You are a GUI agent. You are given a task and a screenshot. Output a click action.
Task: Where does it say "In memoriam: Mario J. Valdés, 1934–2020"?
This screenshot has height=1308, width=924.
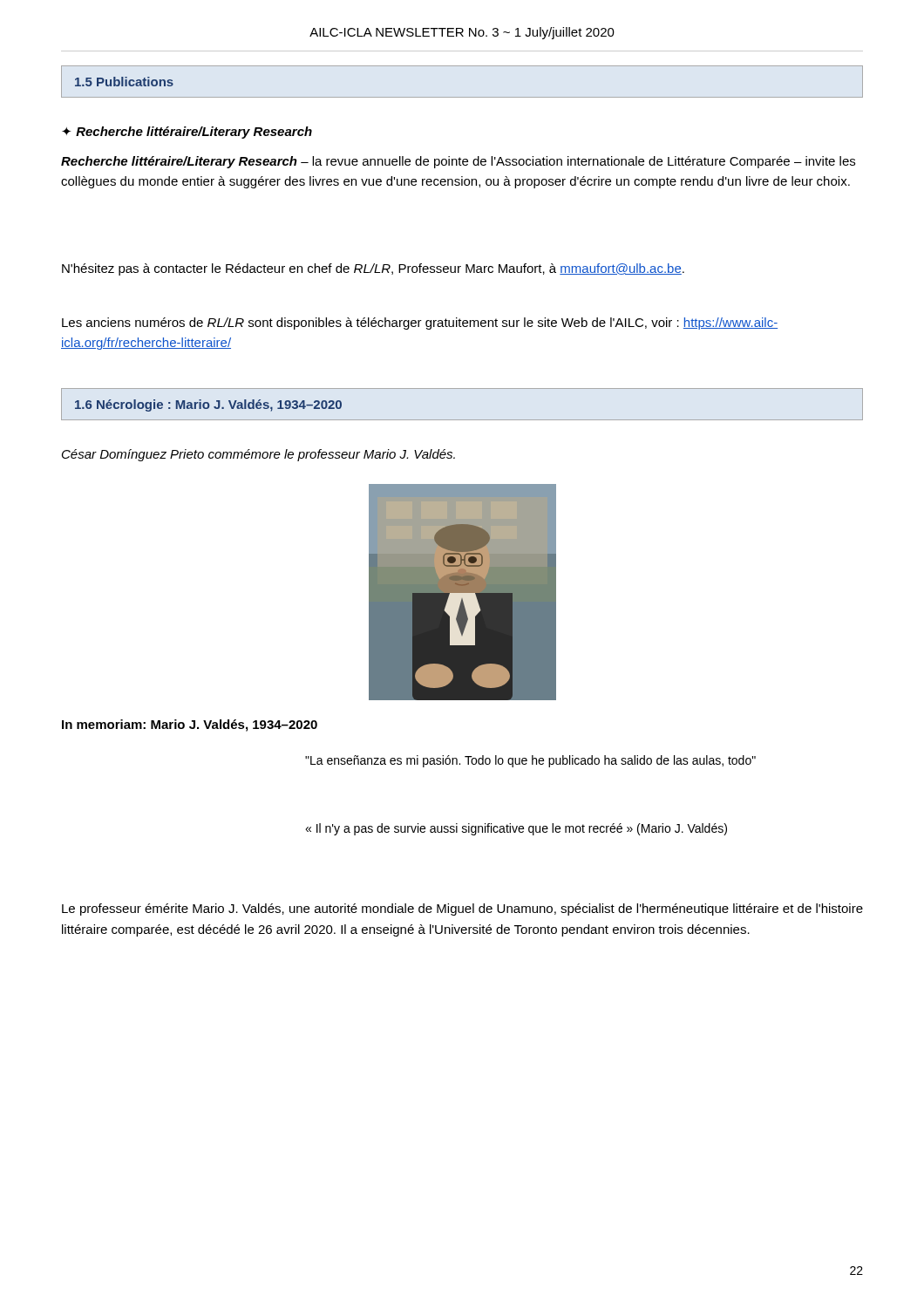tap(189, 724)
